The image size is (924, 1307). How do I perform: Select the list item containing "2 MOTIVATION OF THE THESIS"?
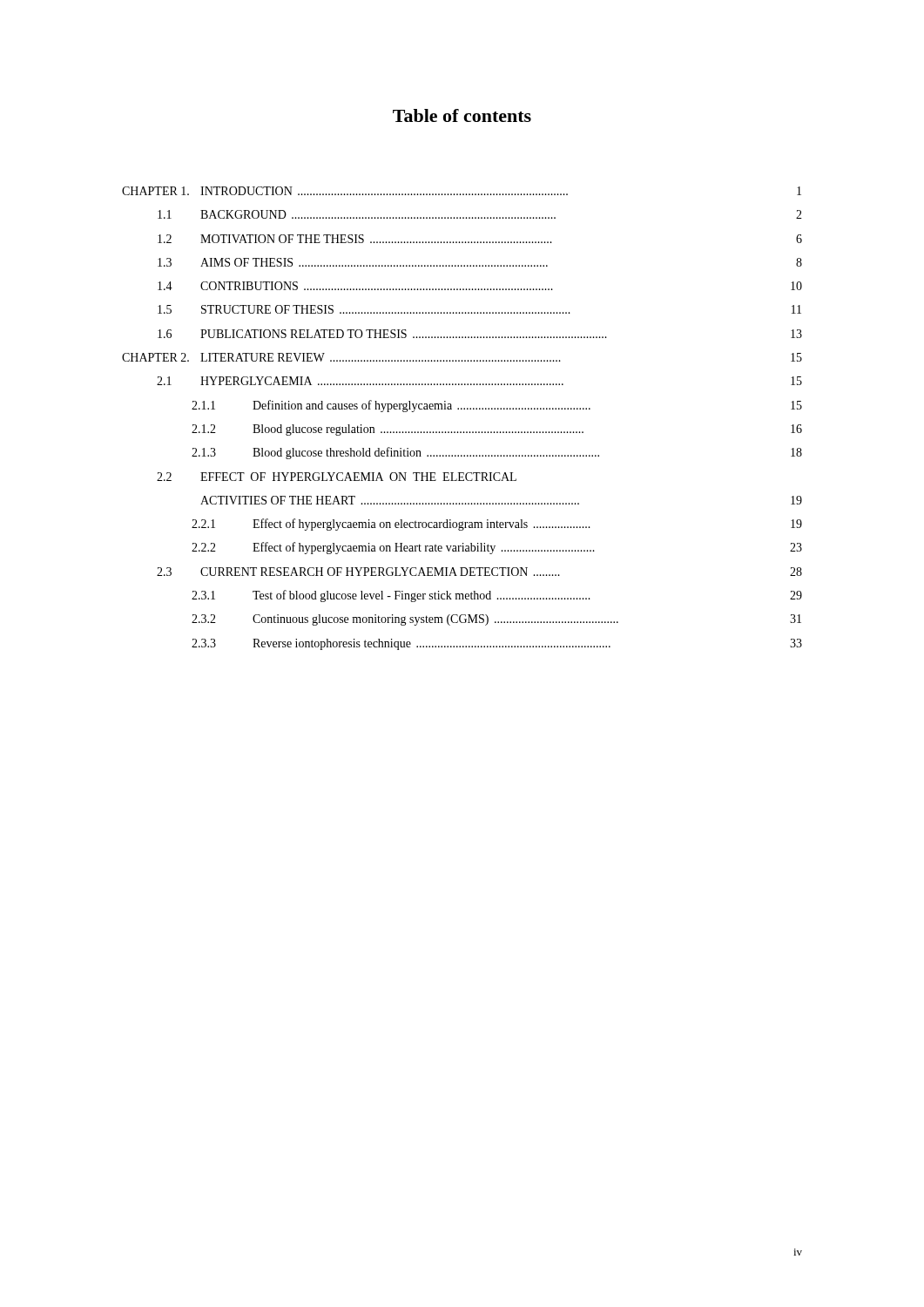[x=462, y=239]
